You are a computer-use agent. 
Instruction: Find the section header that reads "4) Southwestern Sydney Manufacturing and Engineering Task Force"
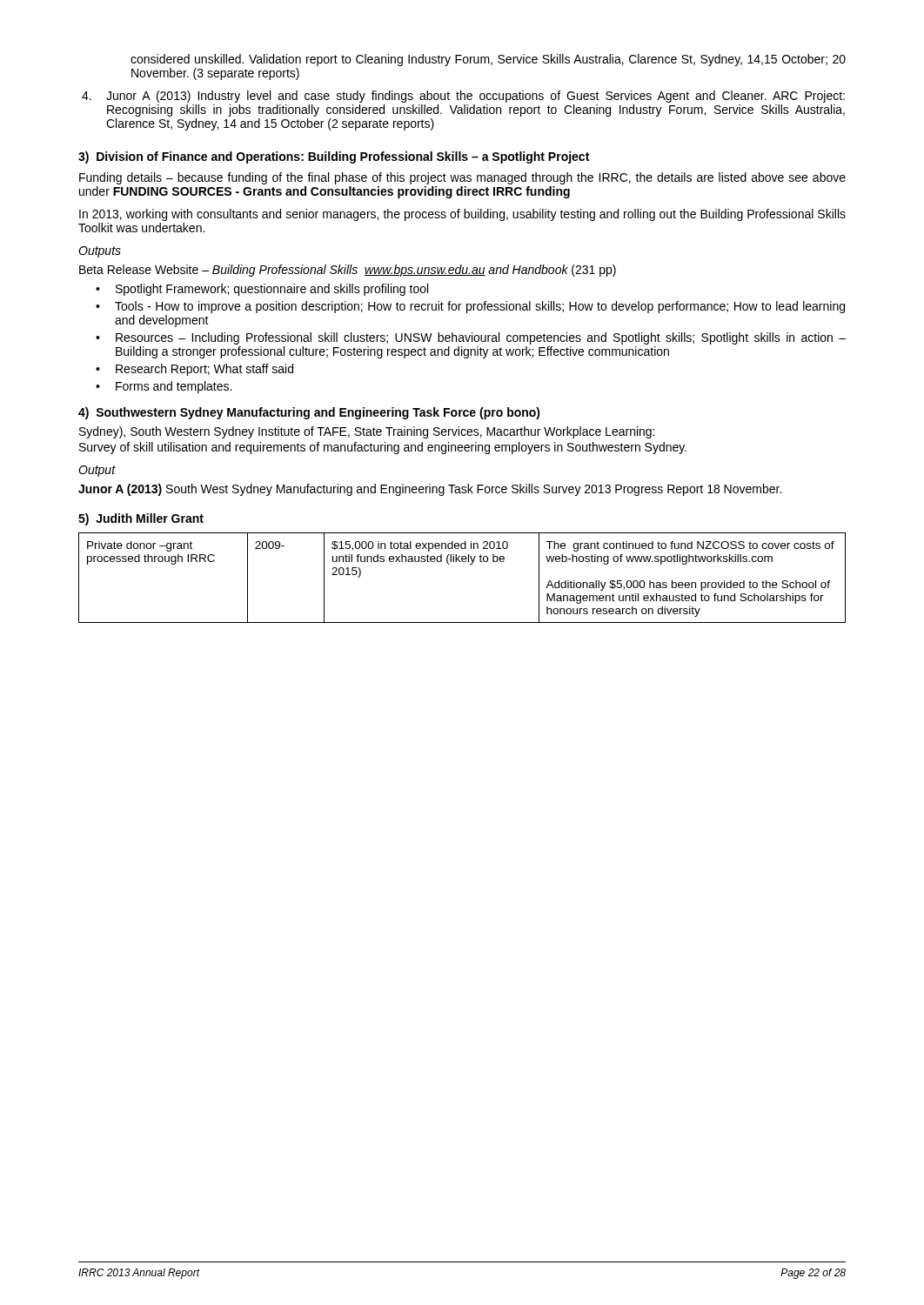pos(309,412)
